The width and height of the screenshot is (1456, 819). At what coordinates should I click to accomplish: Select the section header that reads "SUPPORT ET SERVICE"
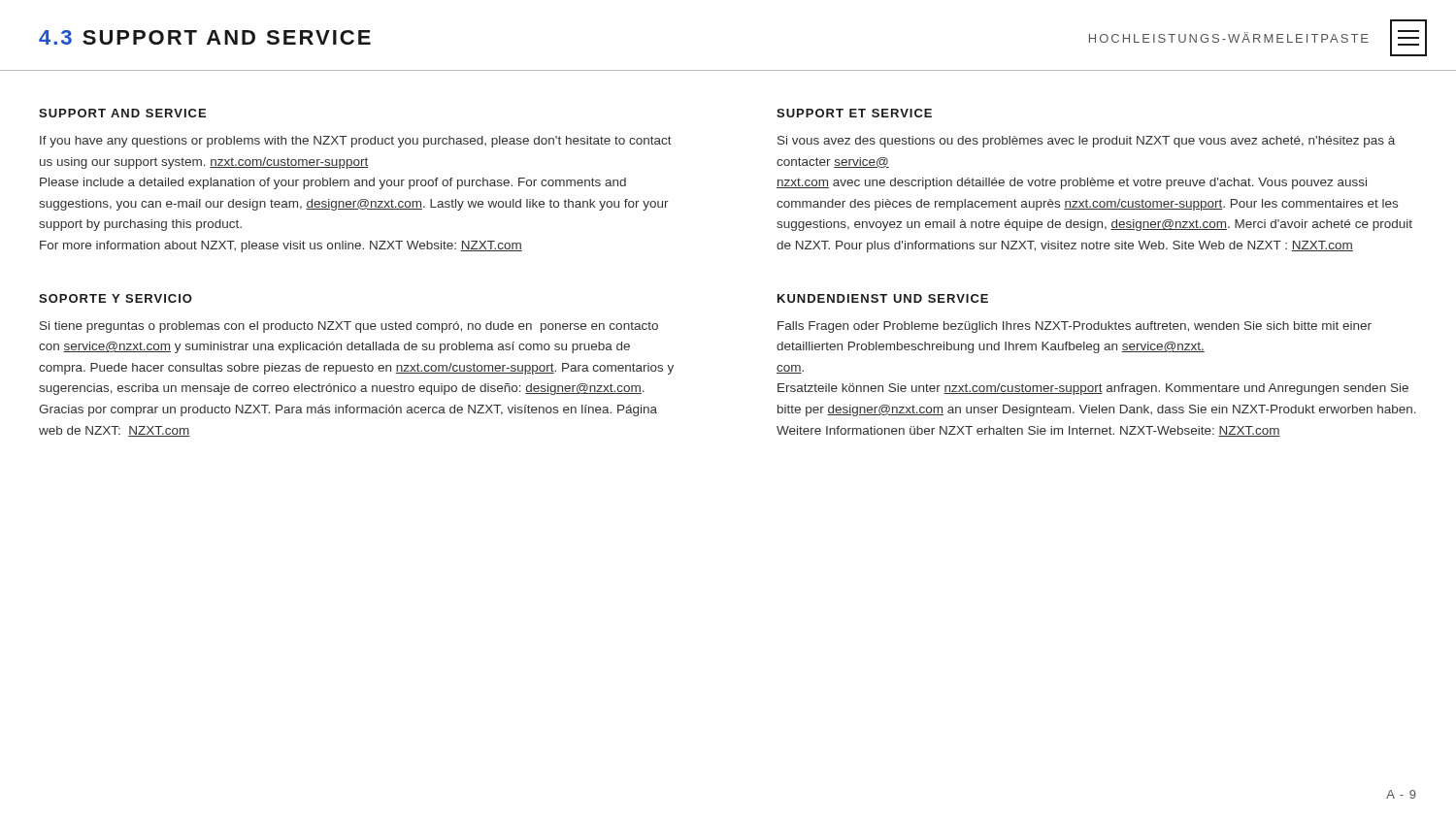pyautogui.click(x=855, y=113)
